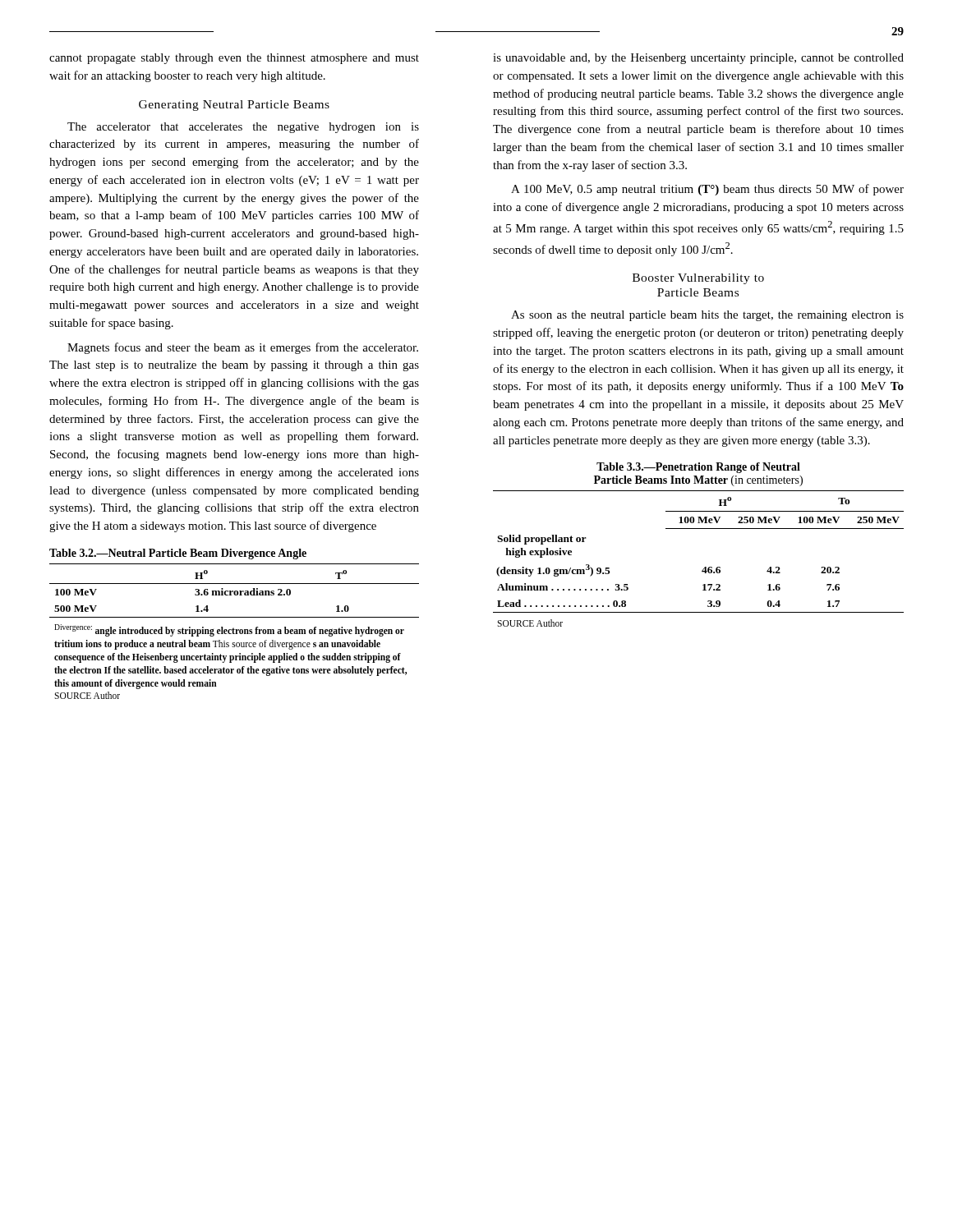Image resolution: width=953 pixels, height=1232 pixels.
Task: Find the text block with the text "The accelerator that accelerates"
Action: pos(243,128)
